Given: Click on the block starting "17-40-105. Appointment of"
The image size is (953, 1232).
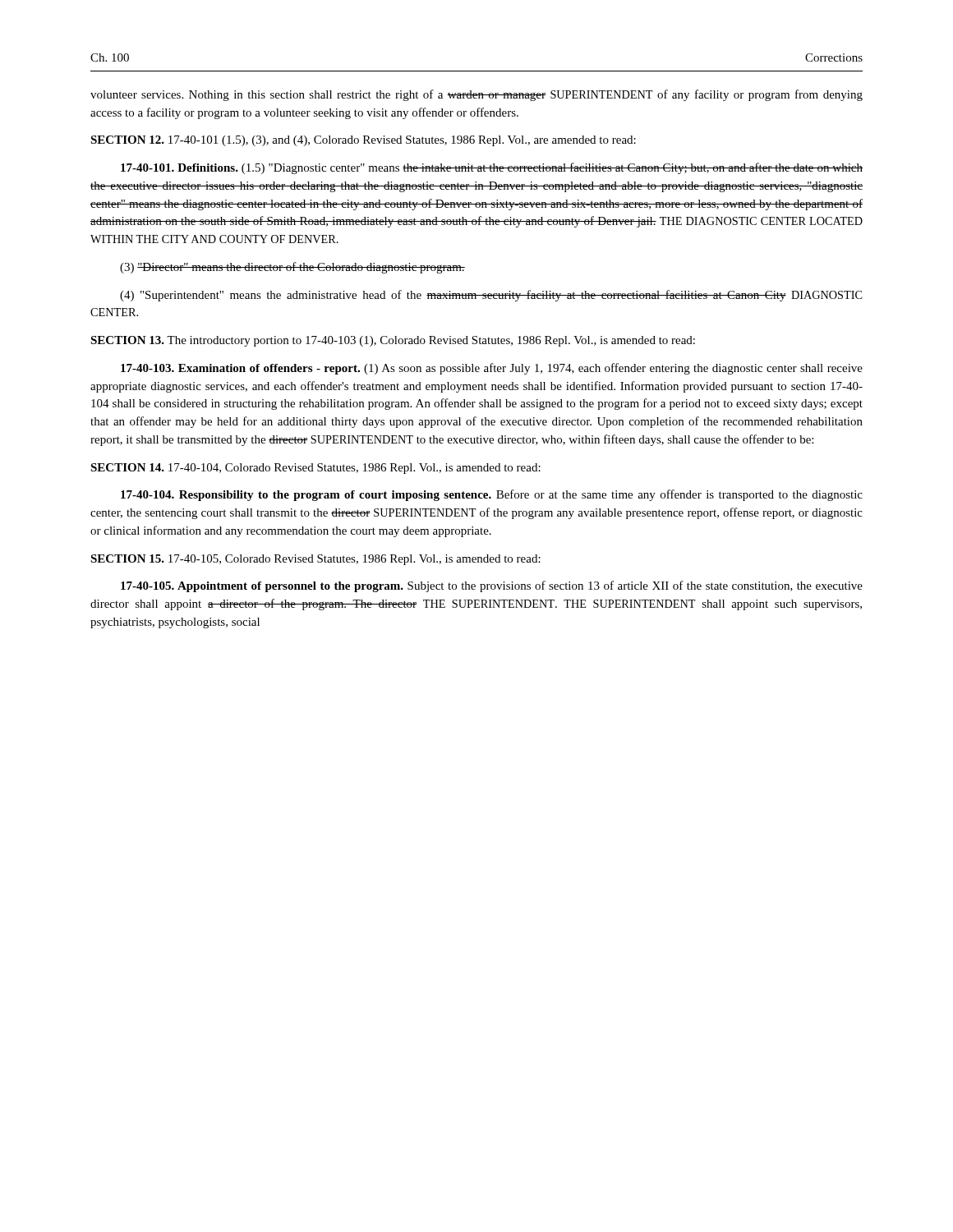Looking at the screenshot, I should point(476,604).
